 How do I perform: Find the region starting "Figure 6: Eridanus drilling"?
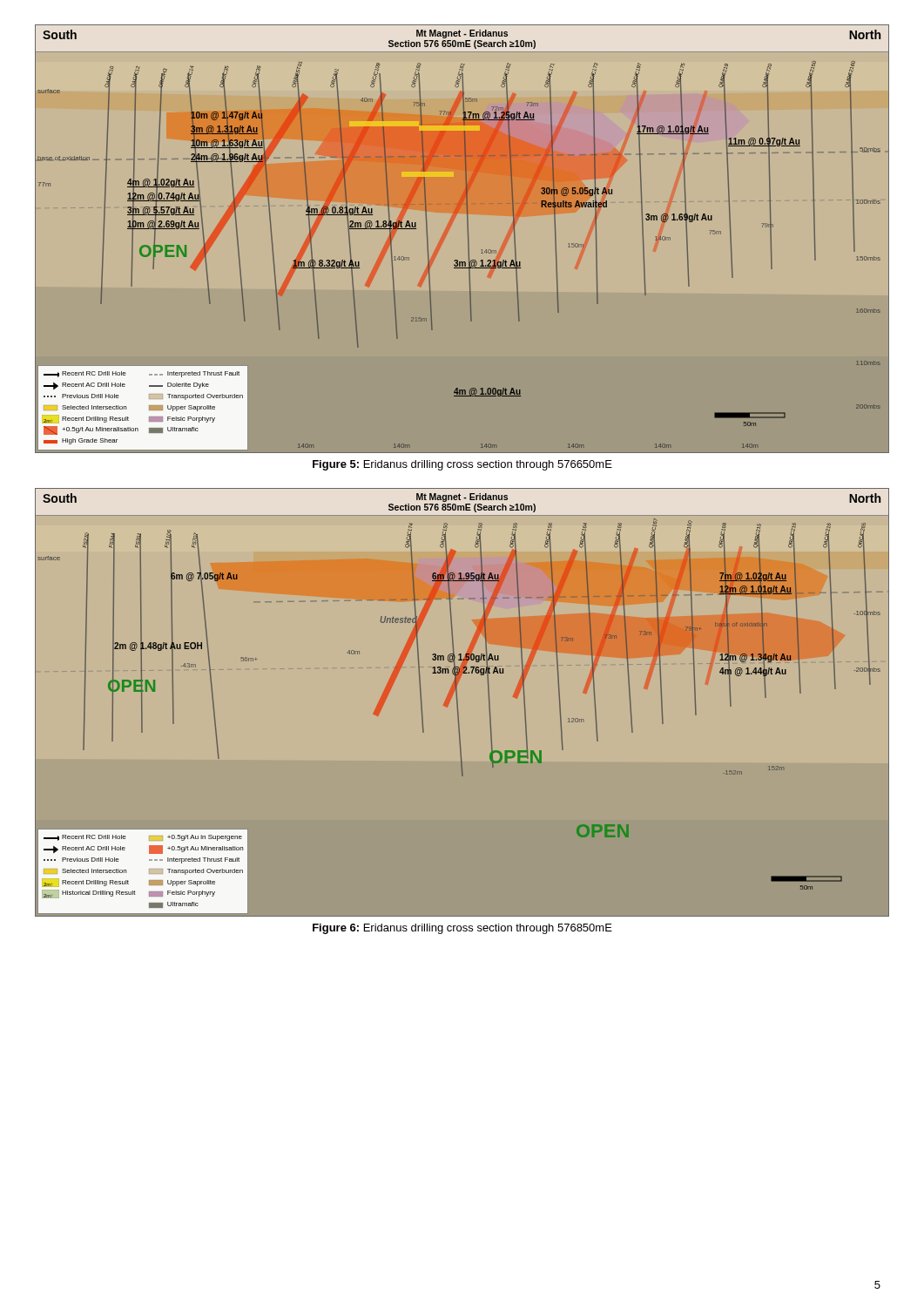coord(462,928)
